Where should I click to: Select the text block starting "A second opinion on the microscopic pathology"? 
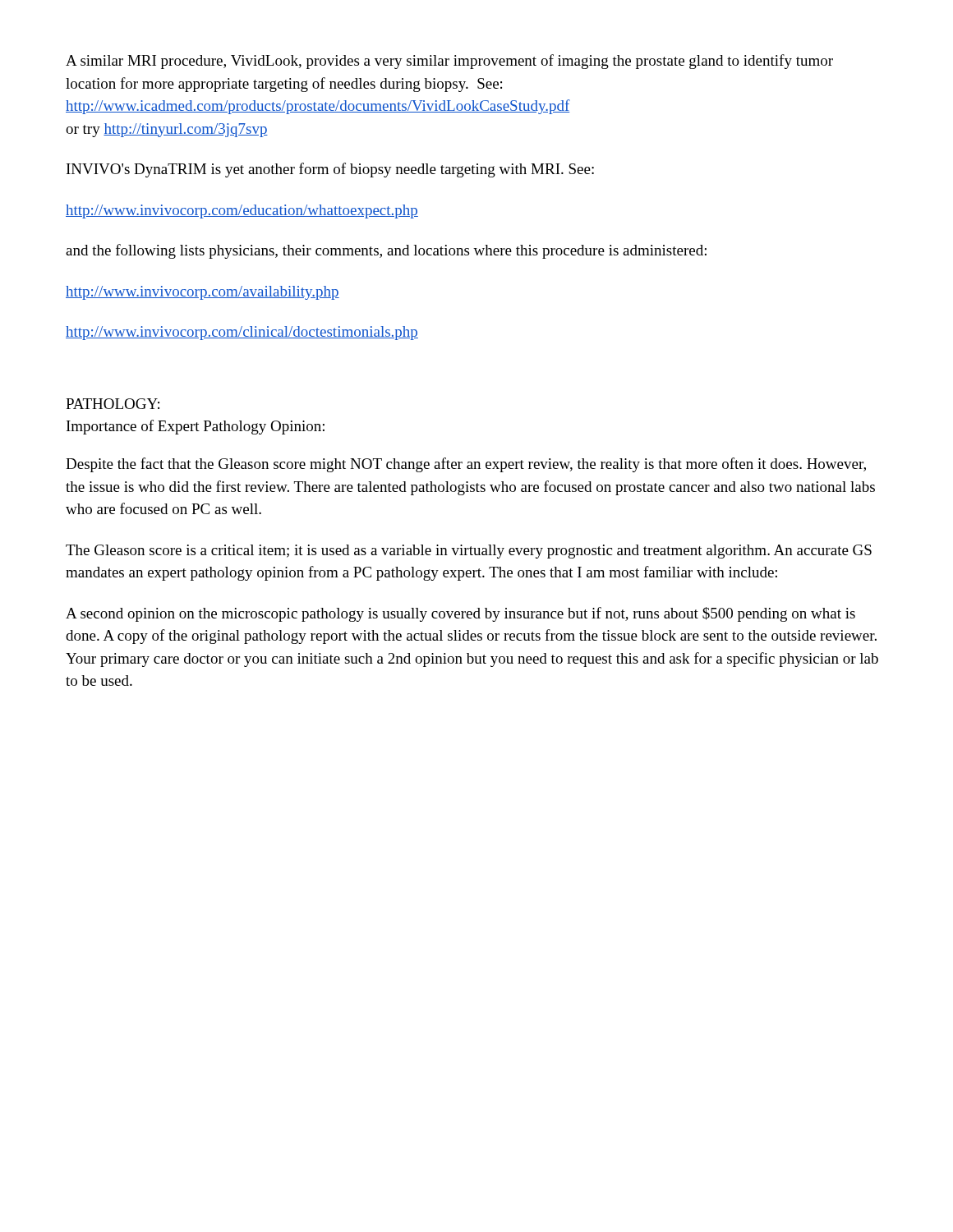472,647
